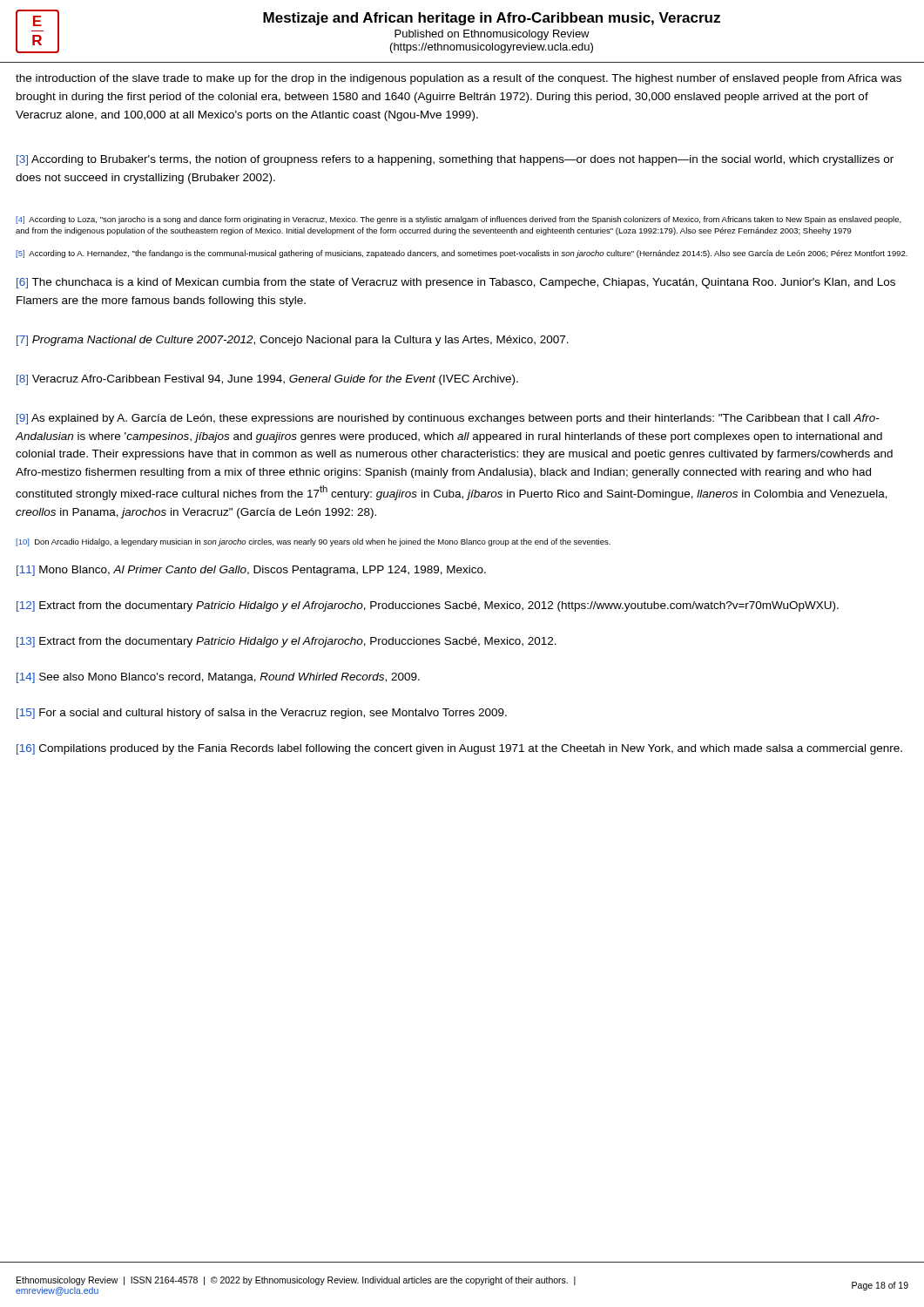924x1307 pixels.
Task: Find the text starting "[4] According to Loza, "son"
Action: 459,225
